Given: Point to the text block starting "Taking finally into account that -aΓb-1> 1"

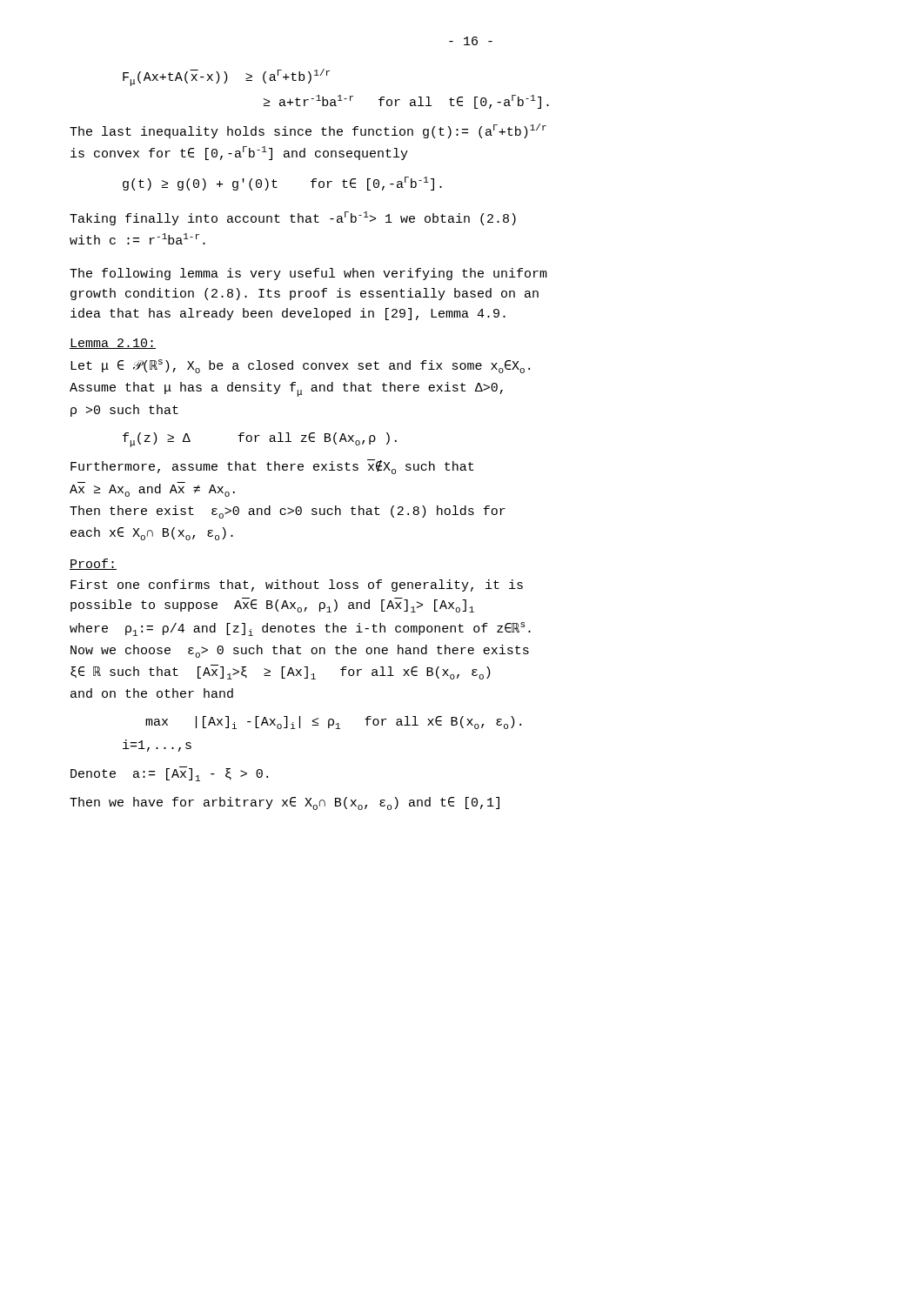Looking at the screenshot, I should (x=294, y=230).
